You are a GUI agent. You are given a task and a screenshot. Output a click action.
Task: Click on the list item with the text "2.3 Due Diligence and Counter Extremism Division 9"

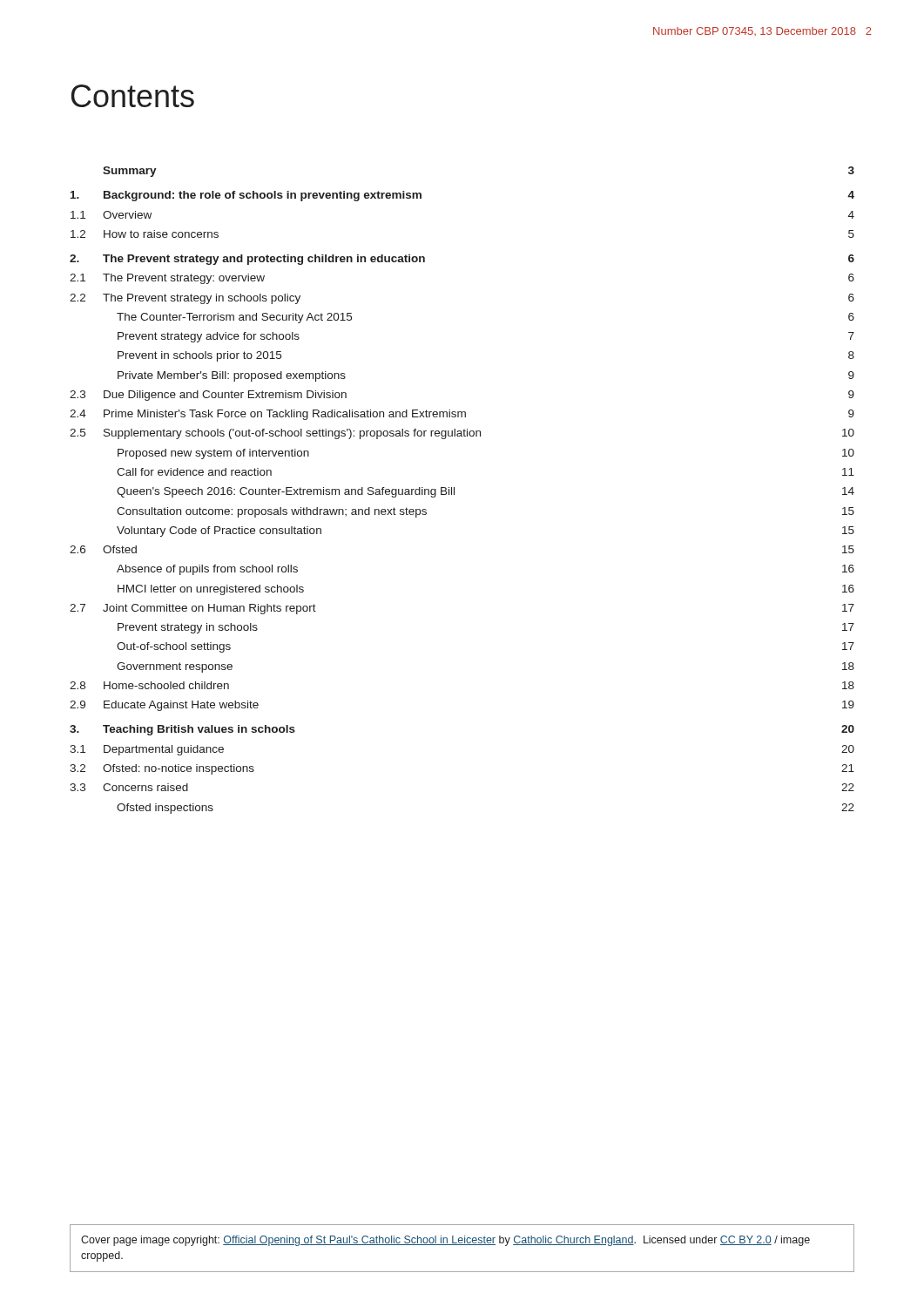tap(219, 395)
